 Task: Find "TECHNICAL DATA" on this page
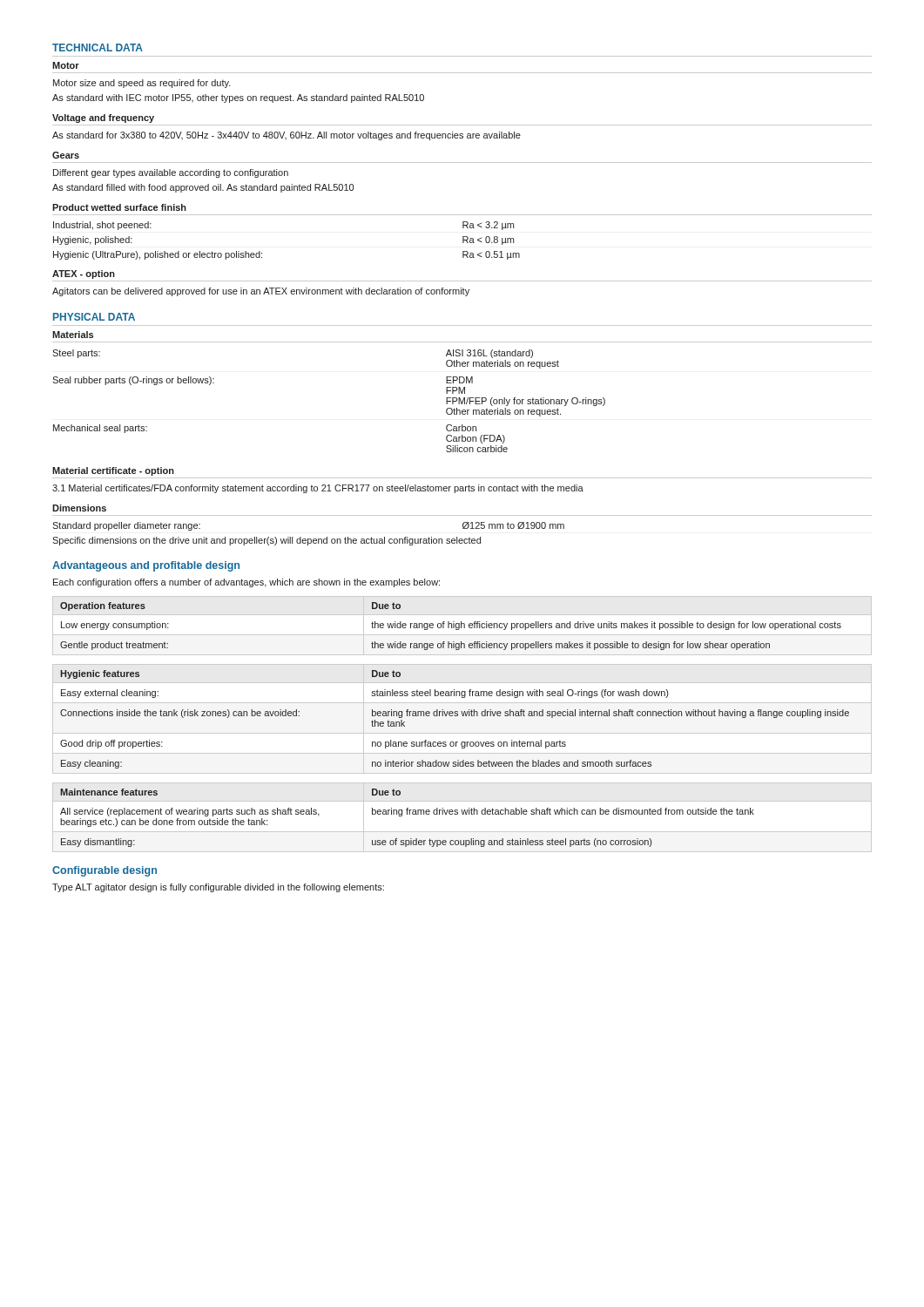(x=98, y=48)
